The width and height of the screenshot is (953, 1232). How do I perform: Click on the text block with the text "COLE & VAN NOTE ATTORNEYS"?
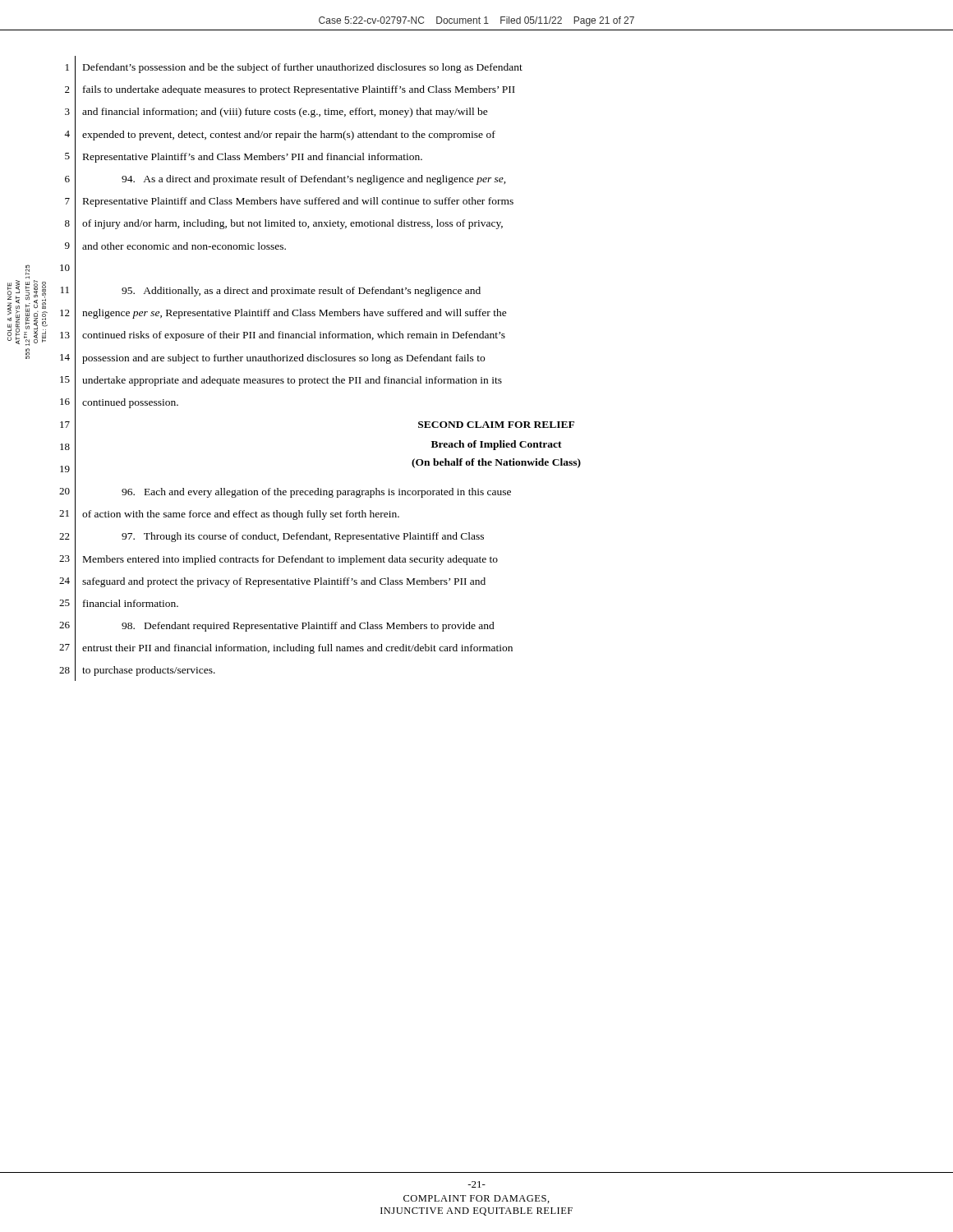27,312
